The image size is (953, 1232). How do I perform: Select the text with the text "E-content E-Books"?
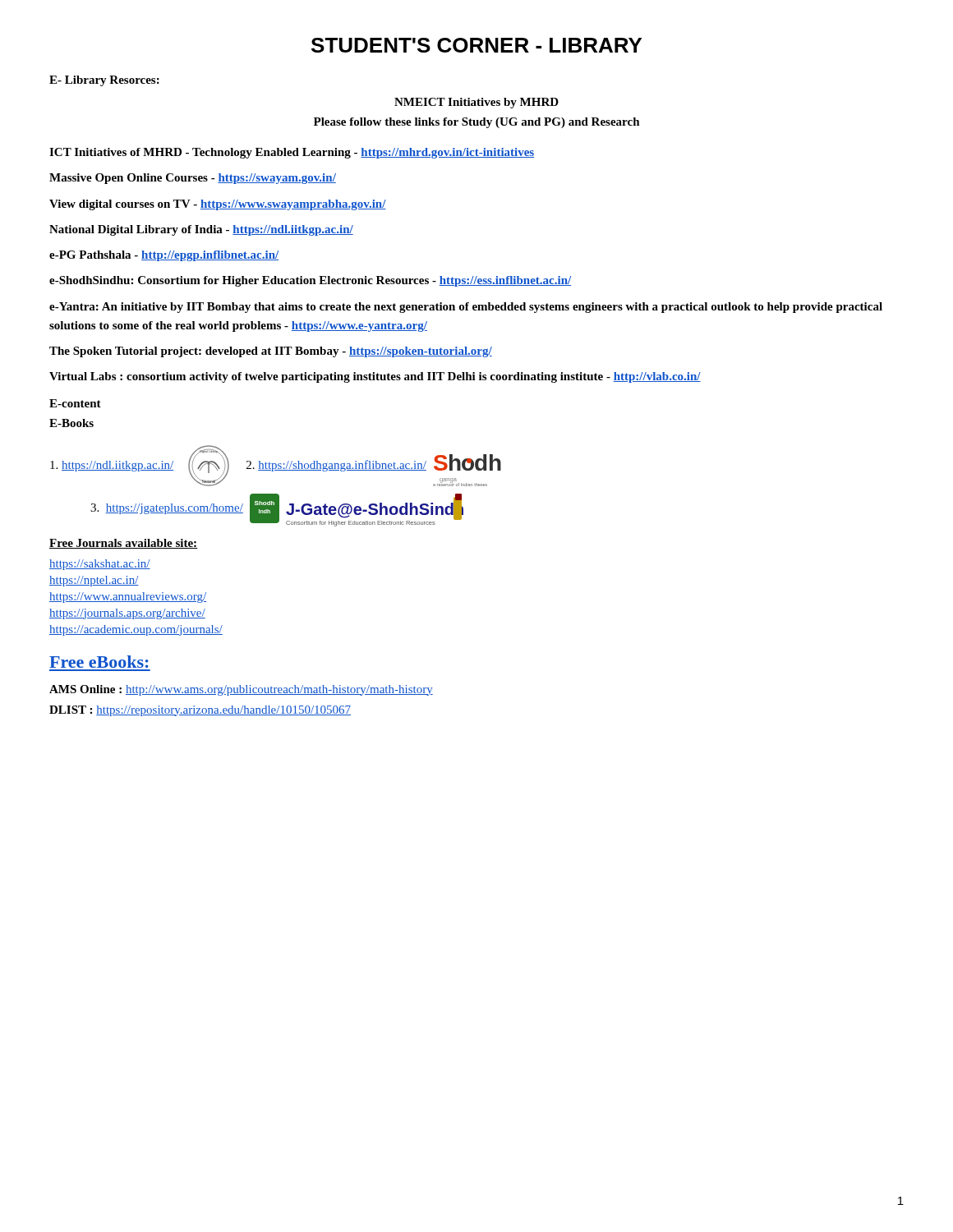coord(75,413)
